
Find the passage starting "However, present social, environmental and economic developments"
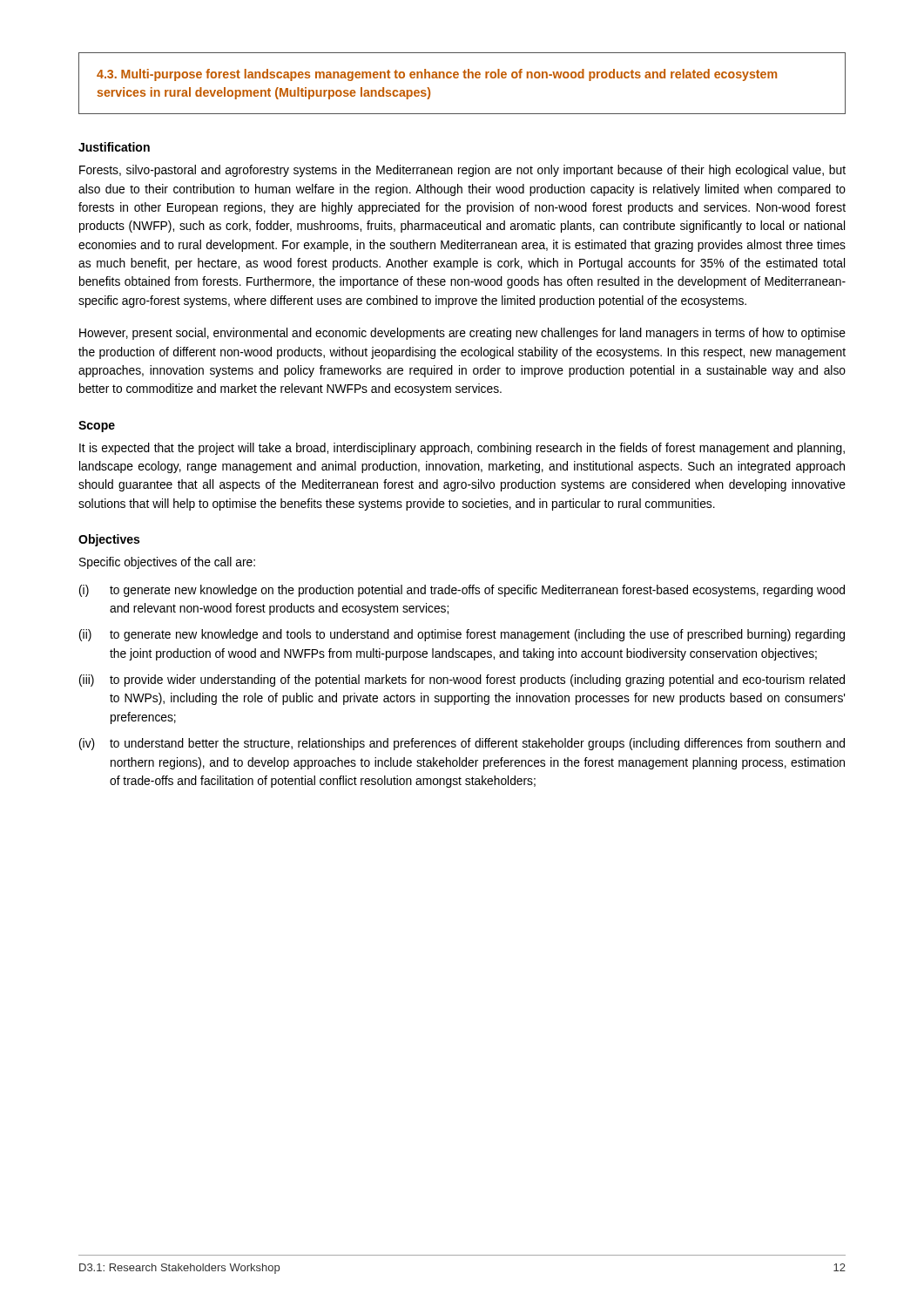(462, 361)
